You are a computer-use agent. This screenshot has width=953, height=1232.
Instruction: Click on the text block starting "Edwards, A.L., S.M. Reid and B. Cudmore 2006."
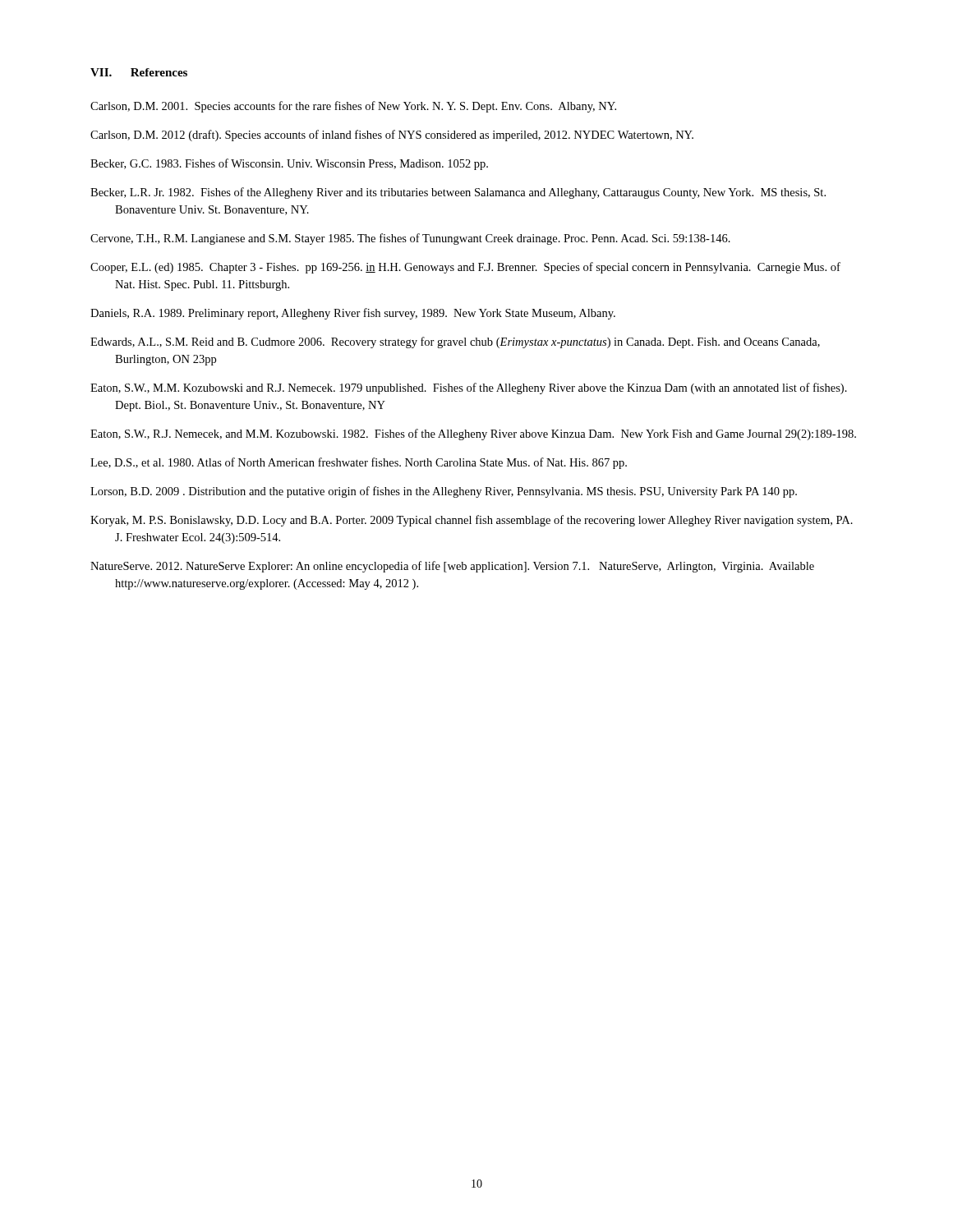[x=455, y=350]
